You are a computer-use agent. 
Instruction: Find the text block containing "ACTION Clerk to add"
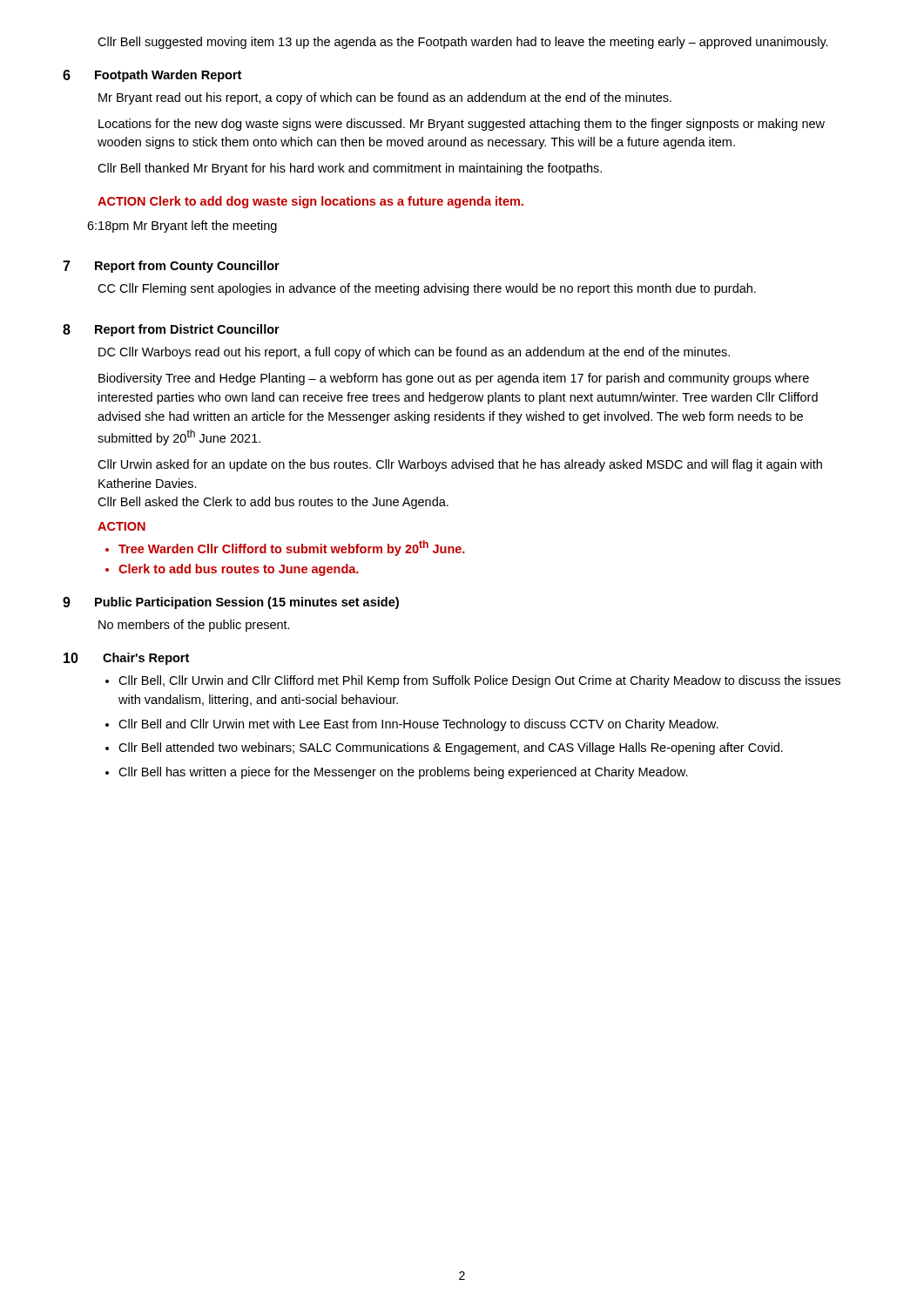point(311,201)
